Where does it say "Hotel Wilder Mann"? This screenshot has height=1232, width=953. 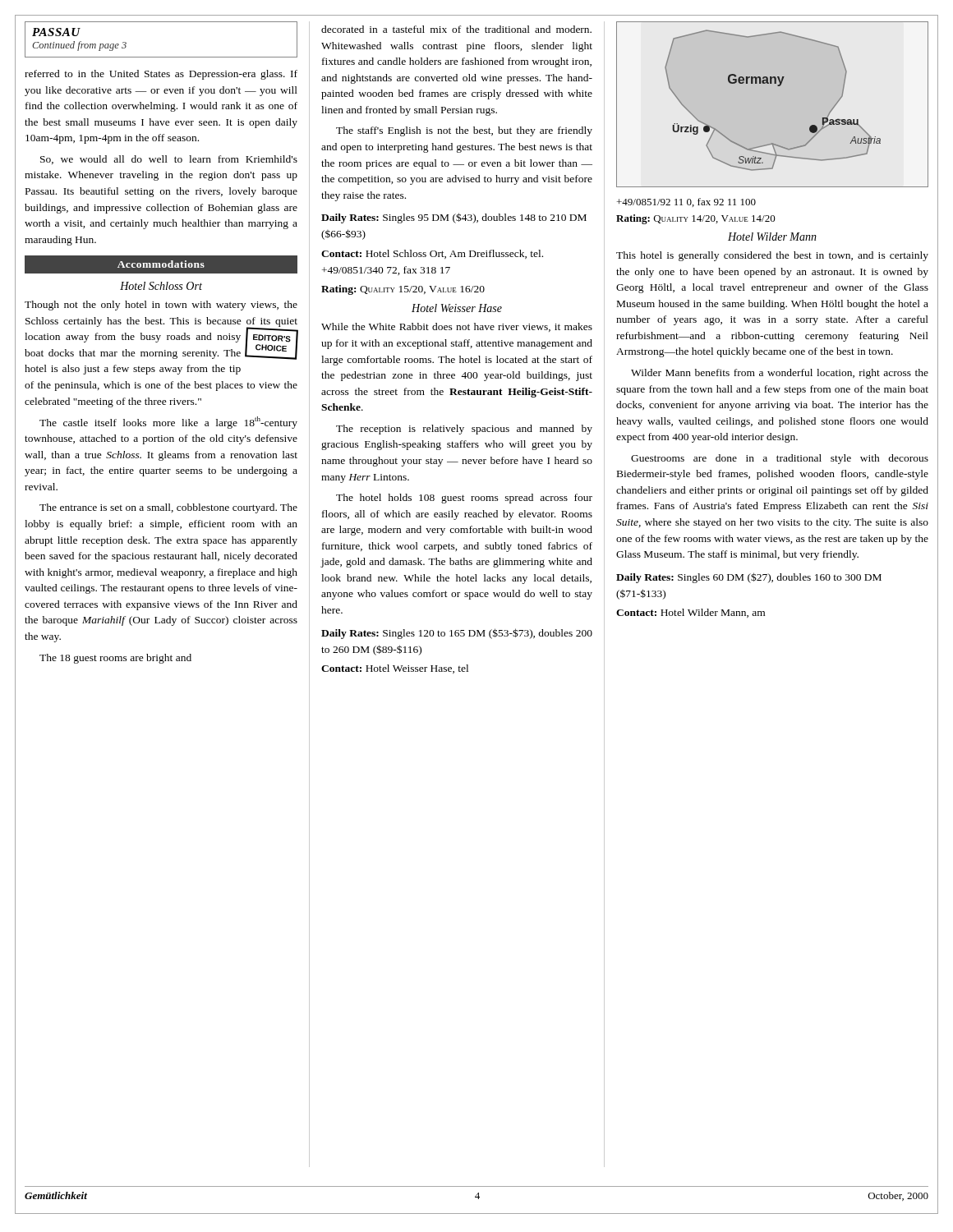tap(772, 237)
